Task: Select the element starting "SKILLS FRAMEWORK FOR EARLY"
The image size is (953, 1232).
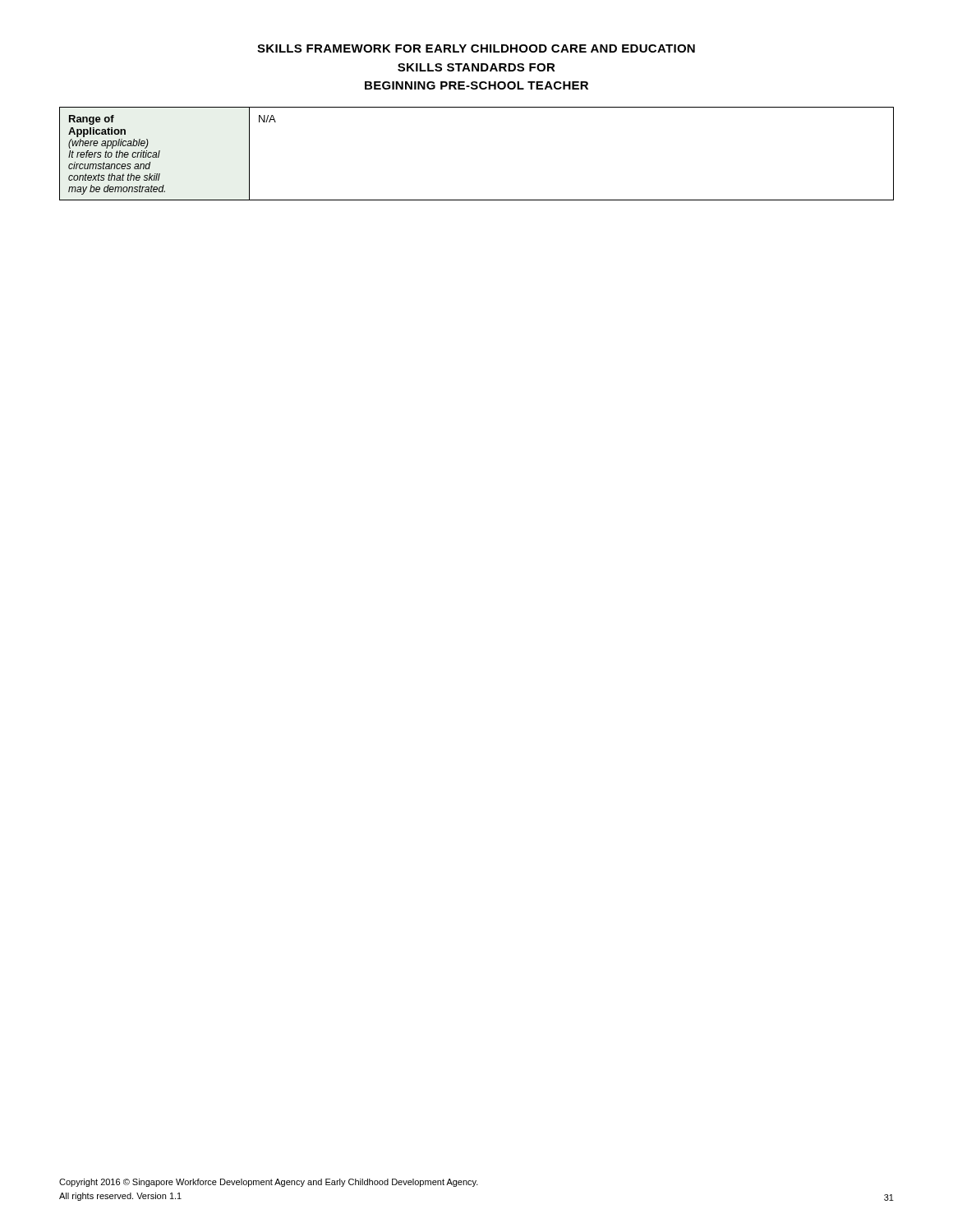Action: coord(476,67)
